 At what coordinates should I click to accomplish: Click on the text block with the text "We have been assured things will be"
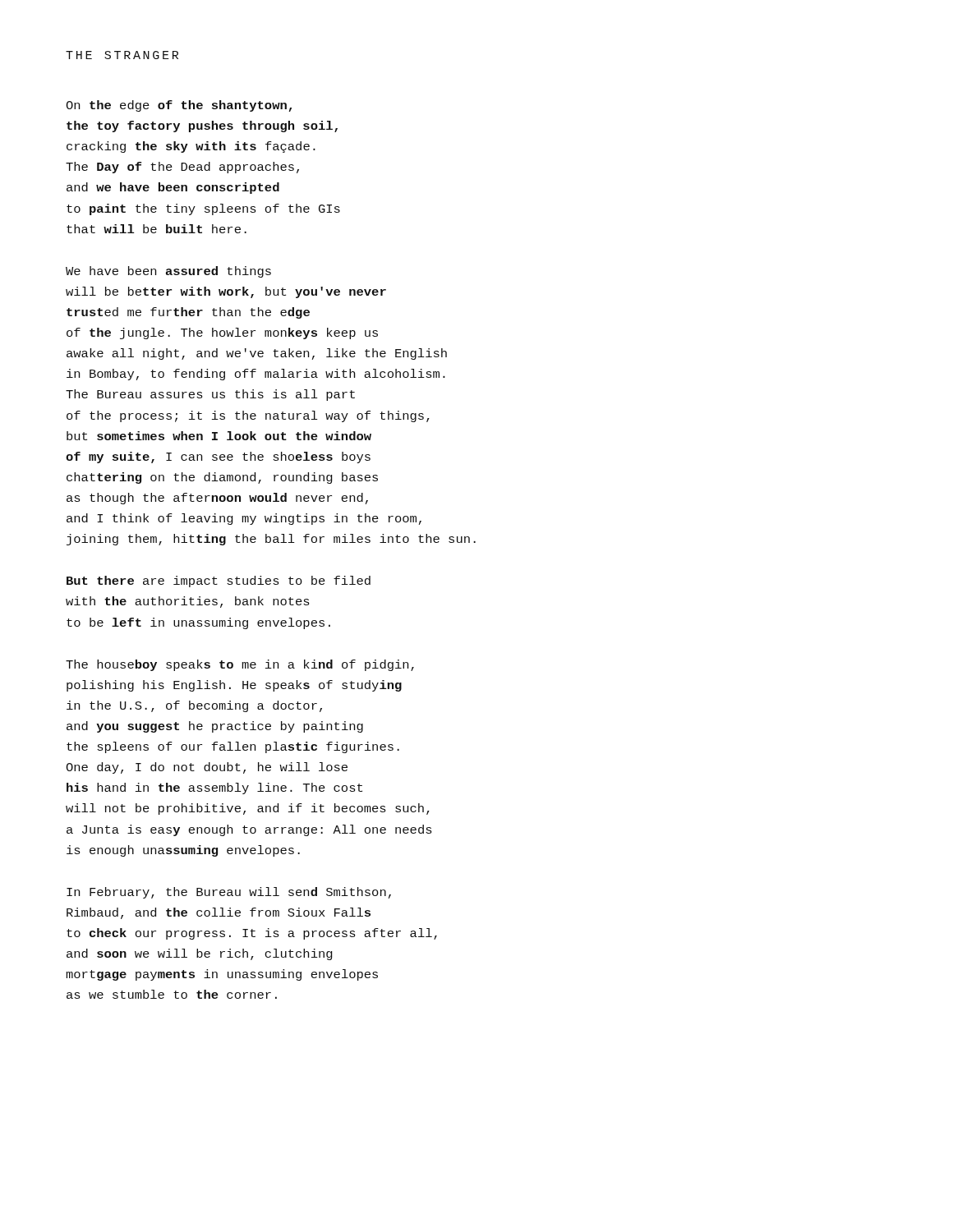point(272,406)
